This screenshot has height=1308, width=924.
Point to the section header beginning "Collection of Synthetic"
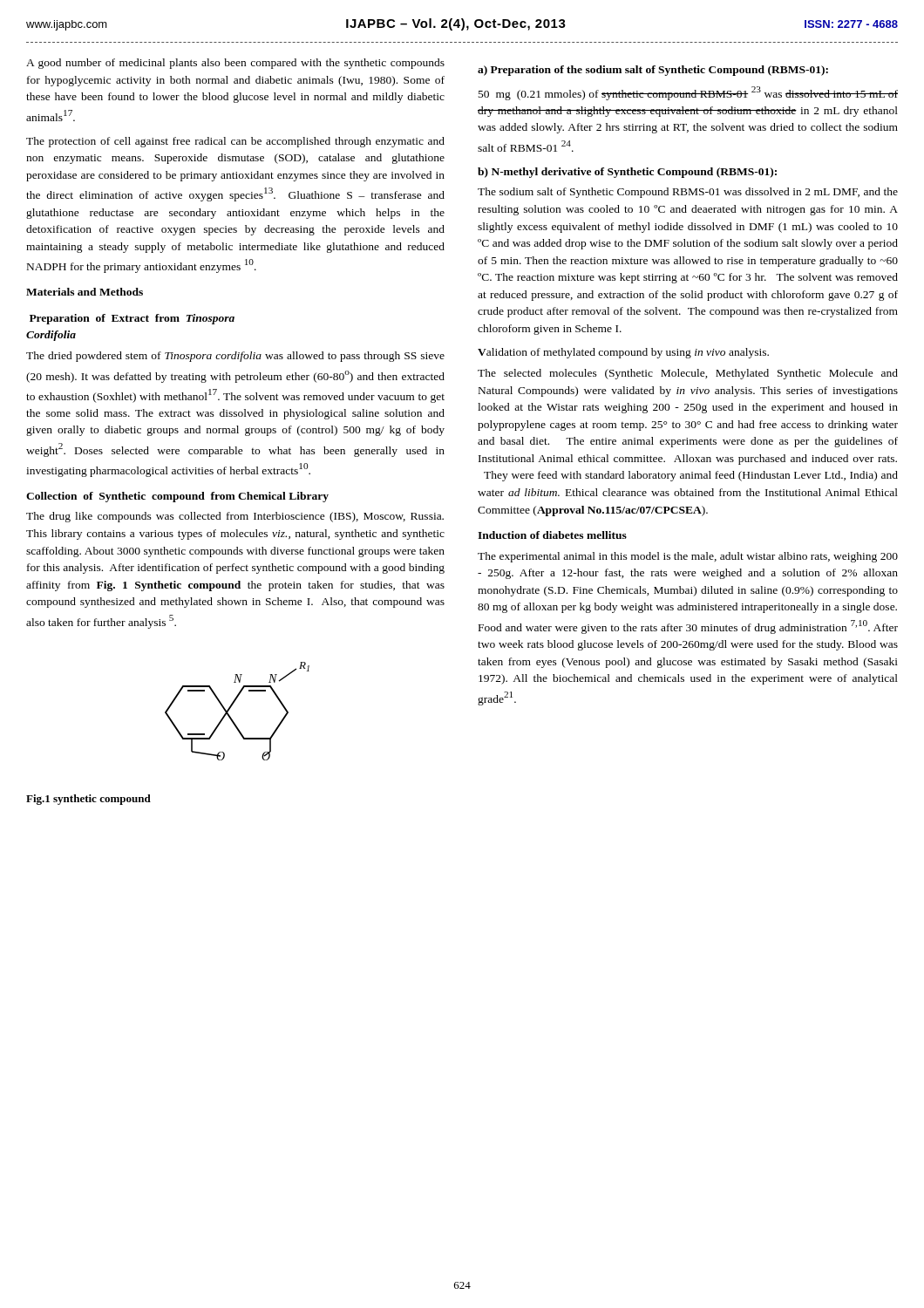pyautogui.click(x=235, y=496)
